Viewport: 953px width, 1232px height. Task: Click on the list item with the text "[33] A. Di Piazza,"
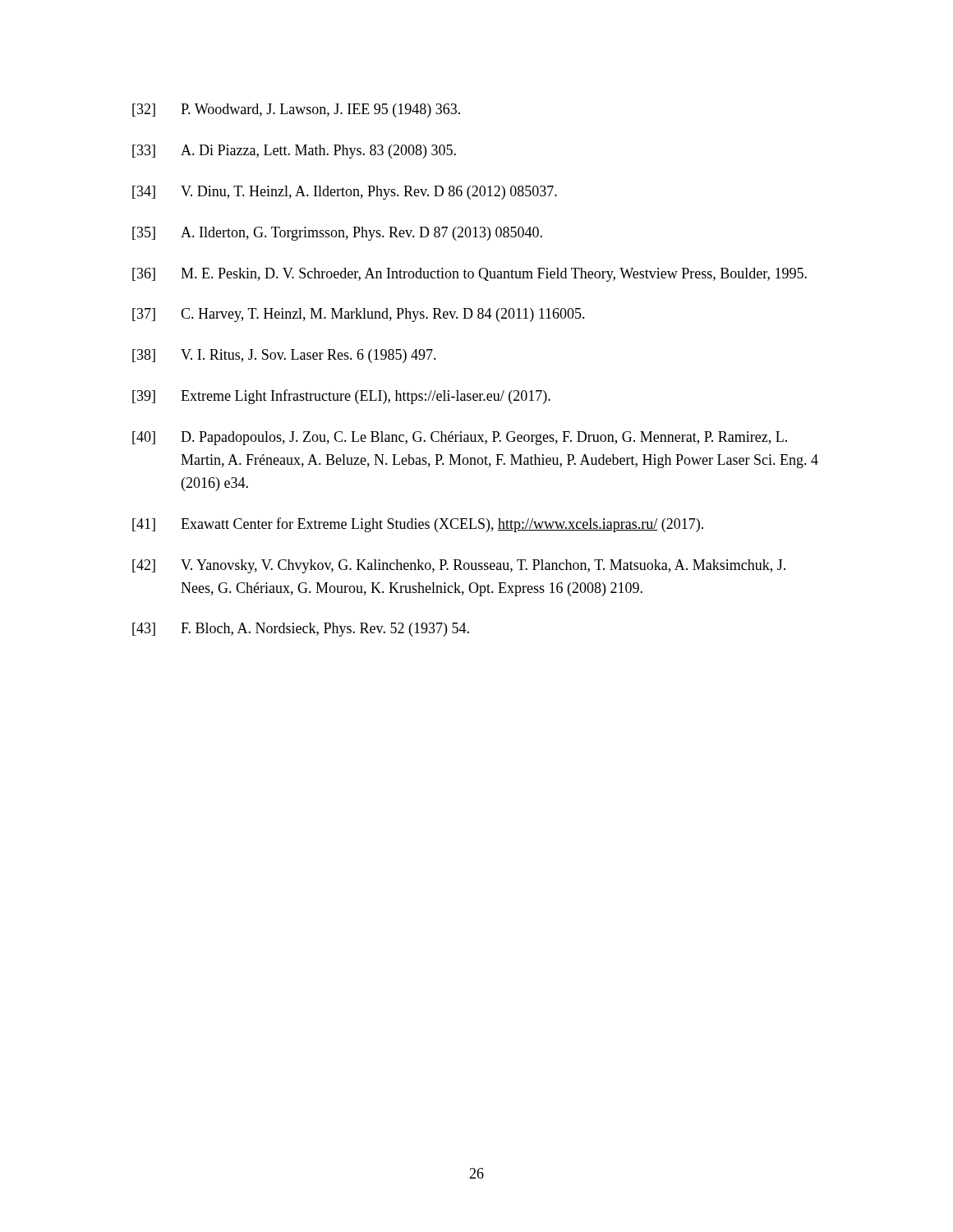pyautogui.click(x=294, y=152)
